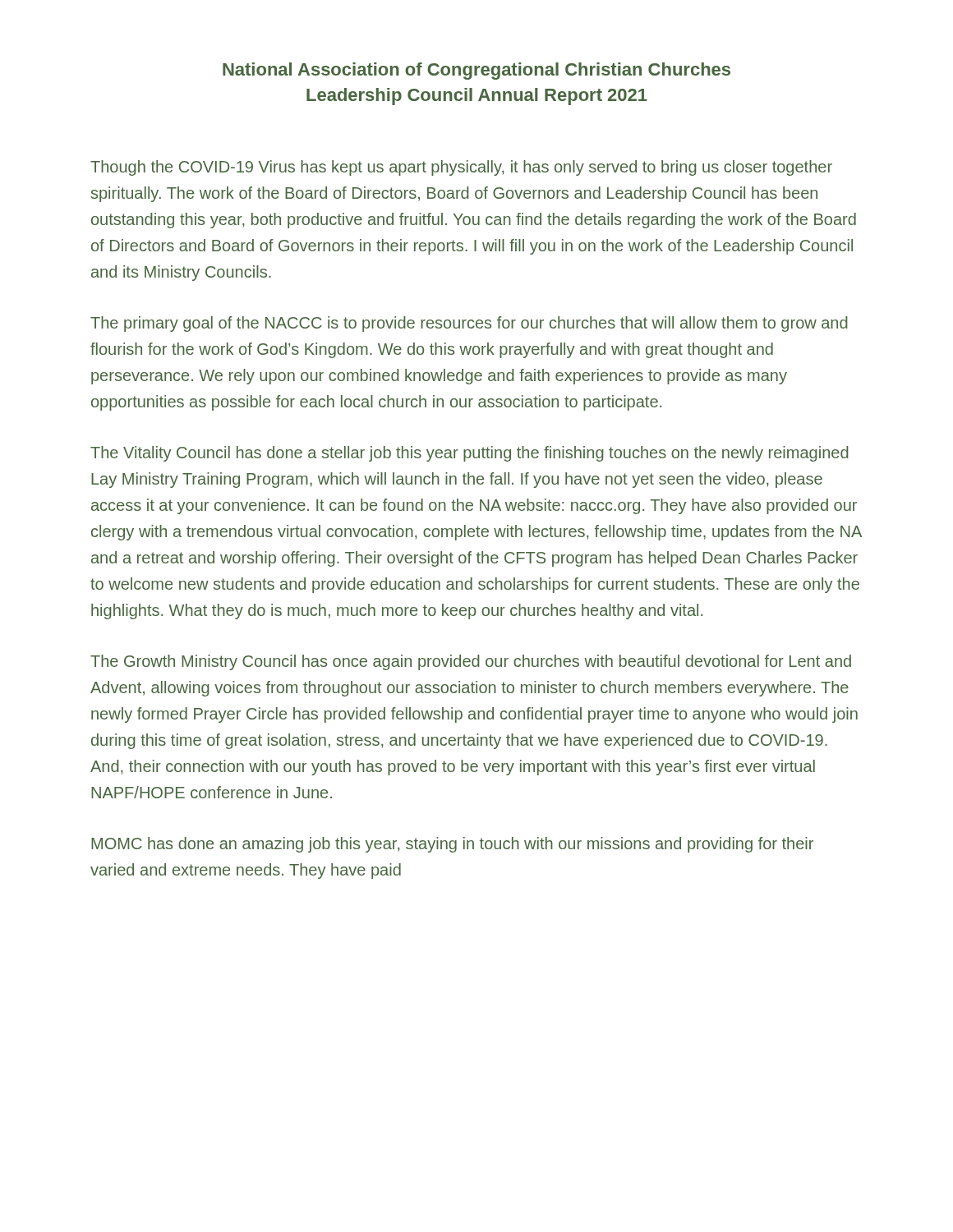Click on the block starting "MOMC has done"
The image size is (953, 1232).
pyautogui.click(x=452, y=856)
